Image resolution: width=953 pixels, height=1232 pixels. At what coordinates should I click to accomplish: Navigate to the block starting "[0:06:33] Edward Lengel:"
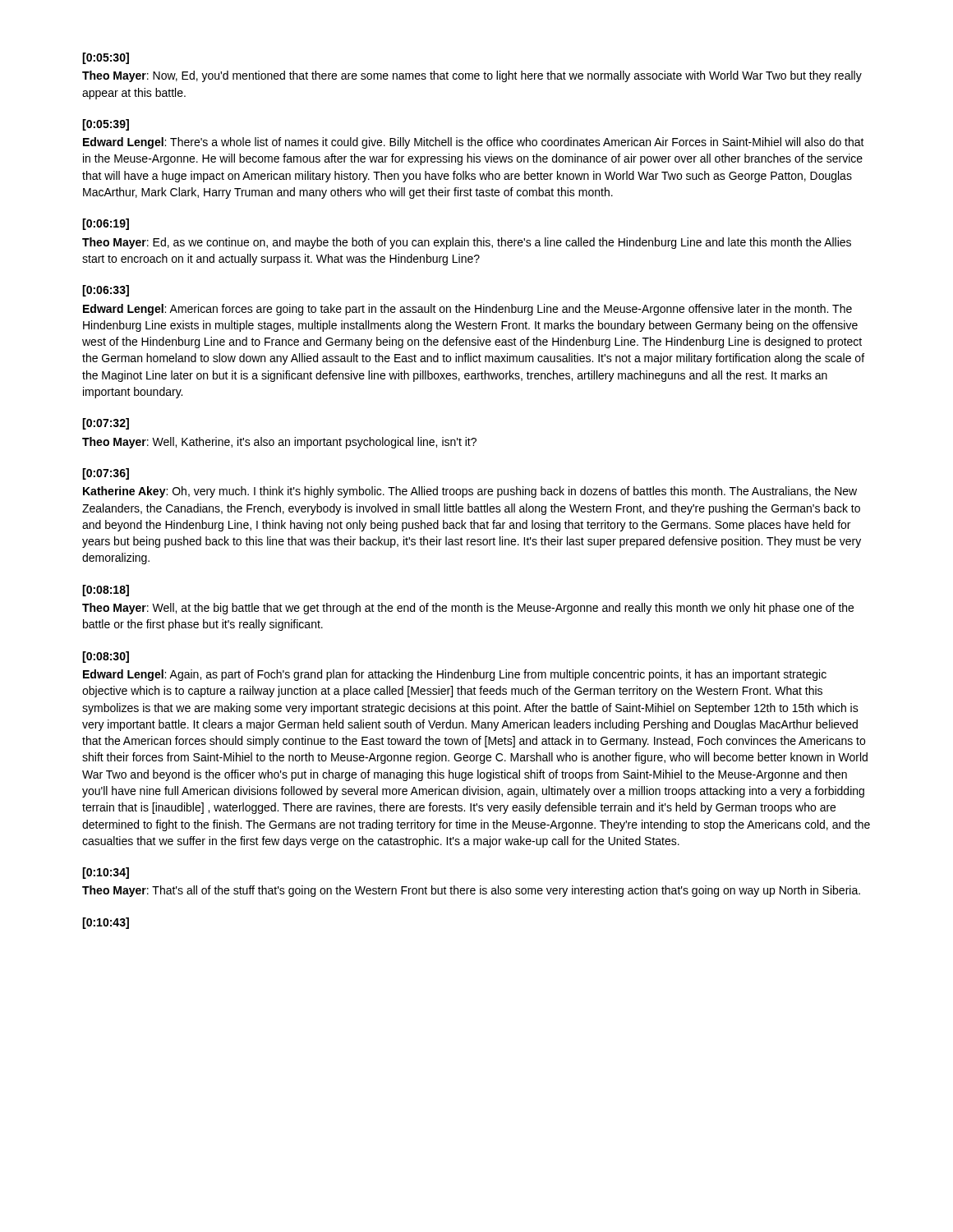click(476, 341)
